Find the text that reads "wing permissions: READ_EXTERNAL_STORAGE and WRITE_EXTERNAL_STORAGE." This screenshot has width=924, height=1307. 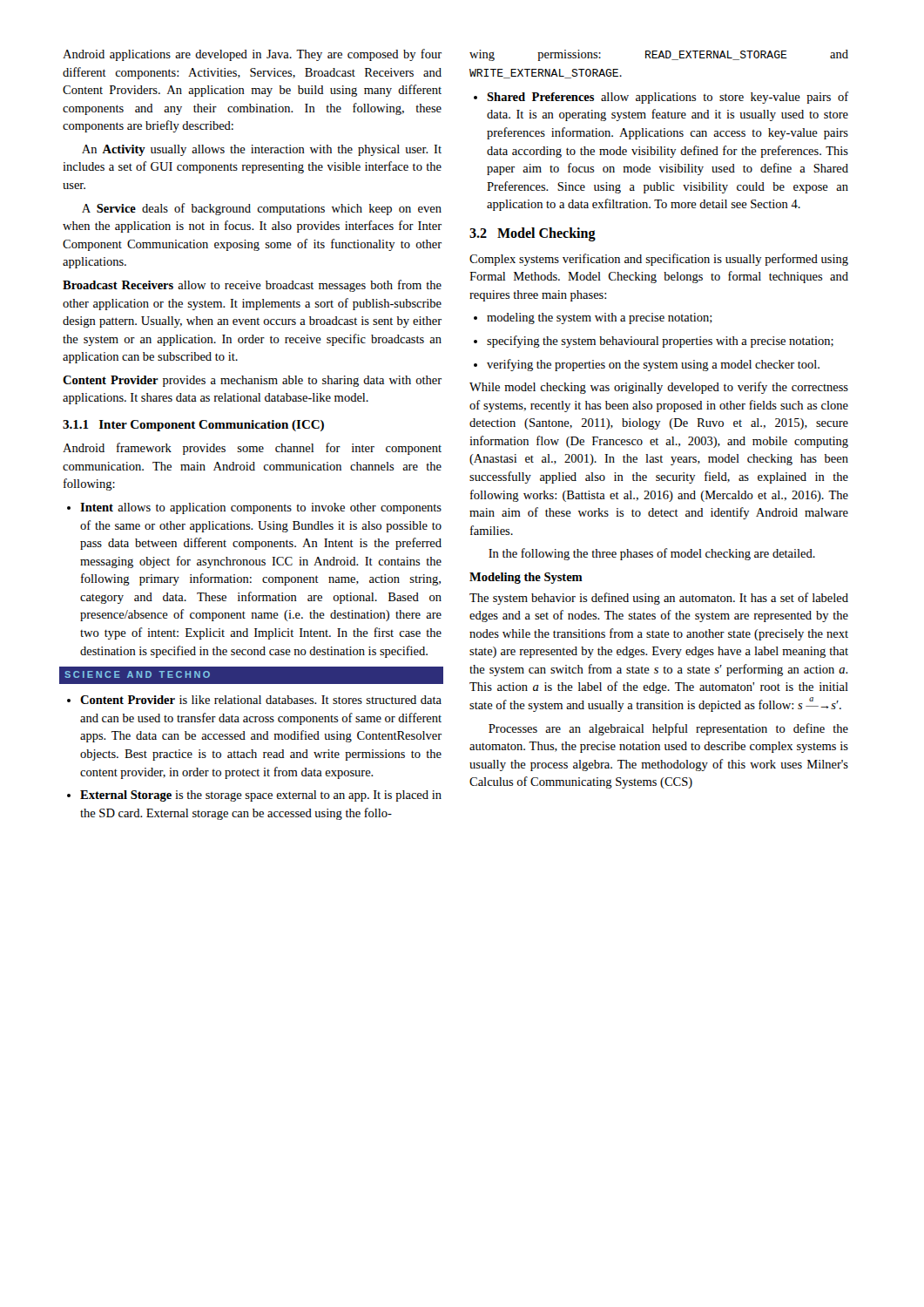point(659,64)
